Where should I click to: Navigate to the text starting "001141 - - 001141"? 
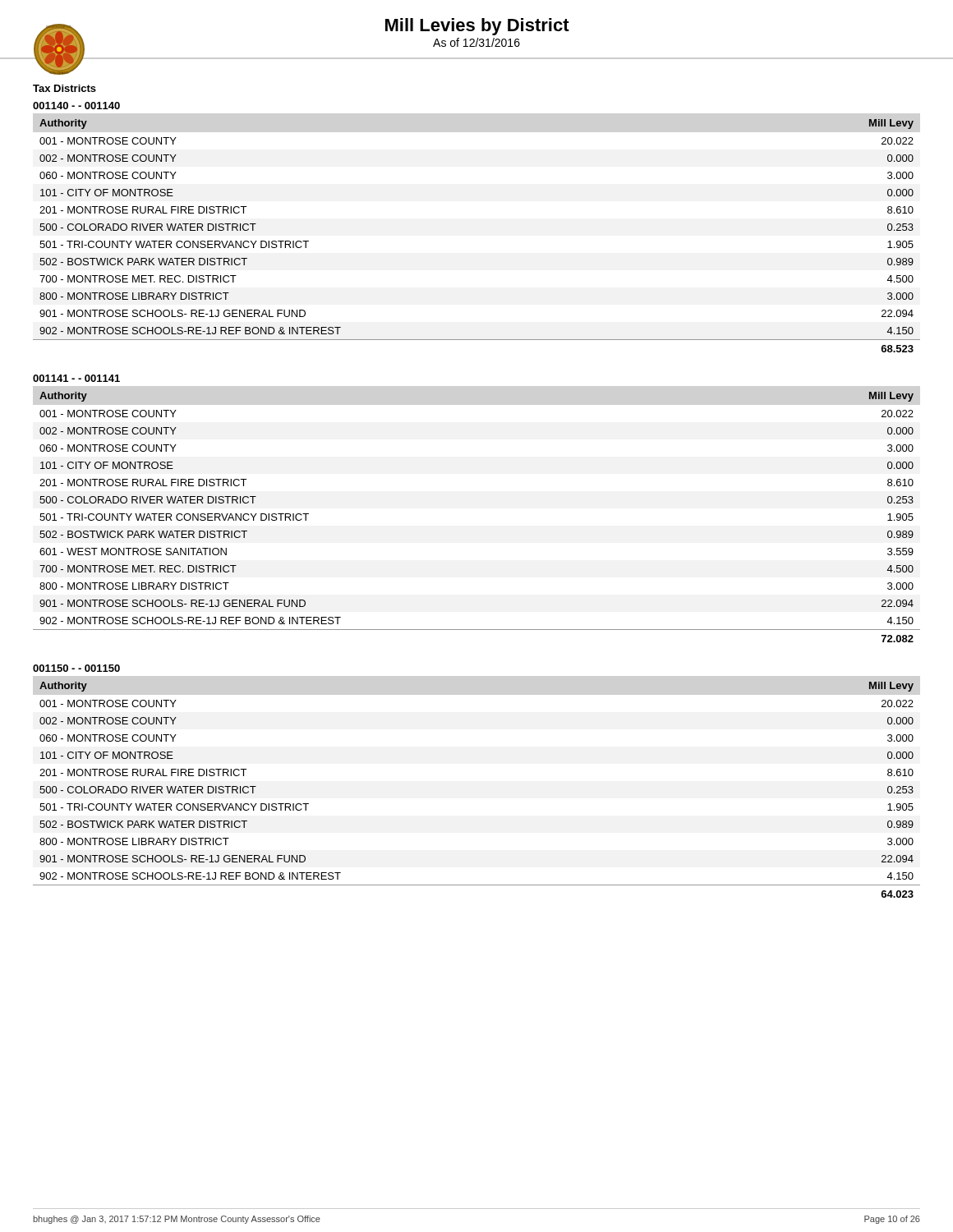77,378
